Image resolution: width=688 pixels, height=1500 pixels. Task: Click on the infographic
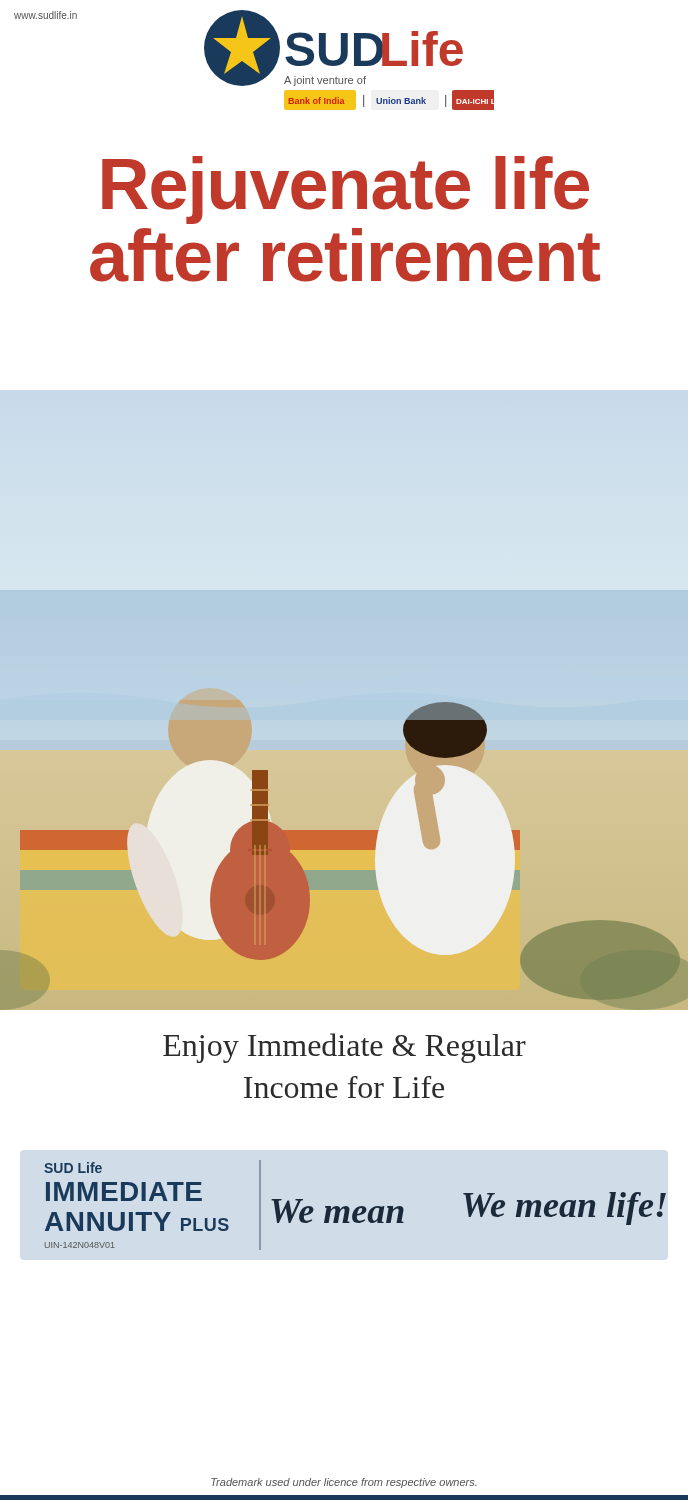tap(344, 1205)
